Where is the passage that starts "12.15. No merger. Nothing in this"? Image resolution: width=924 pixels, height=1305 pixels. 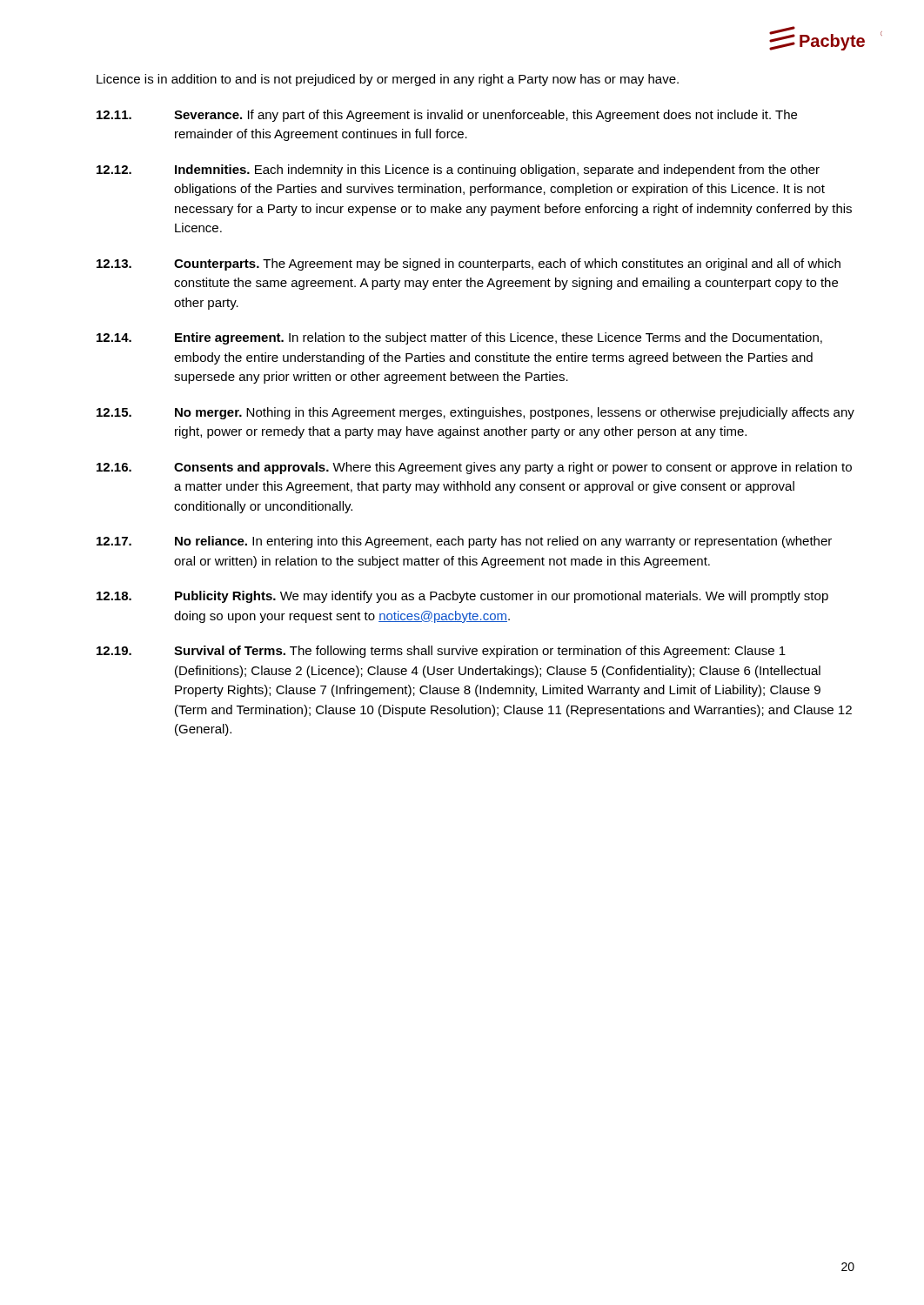(x=475, y=422)
